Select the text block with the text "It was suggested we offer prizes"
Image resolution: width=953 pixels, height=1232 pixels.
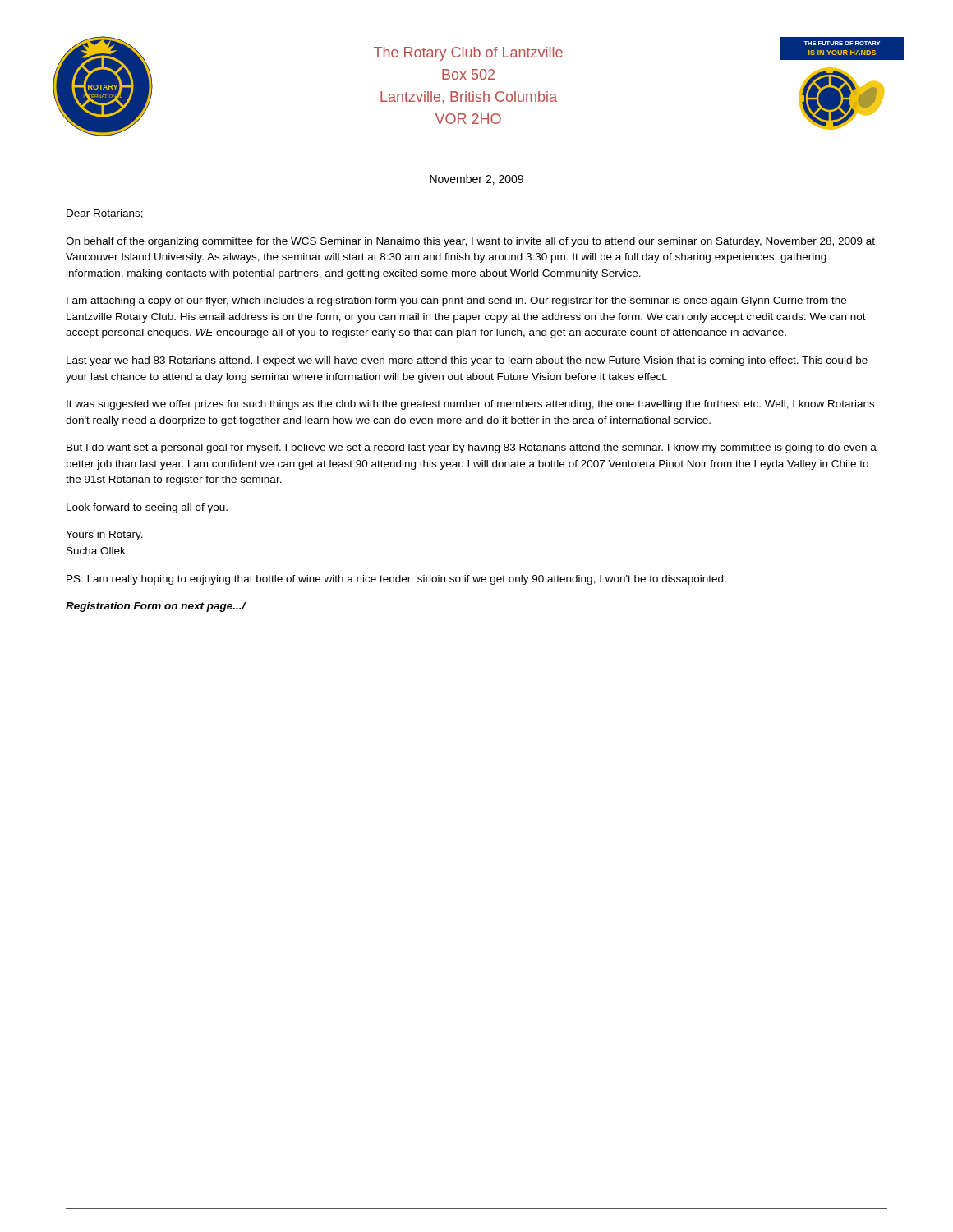(470, 412)
